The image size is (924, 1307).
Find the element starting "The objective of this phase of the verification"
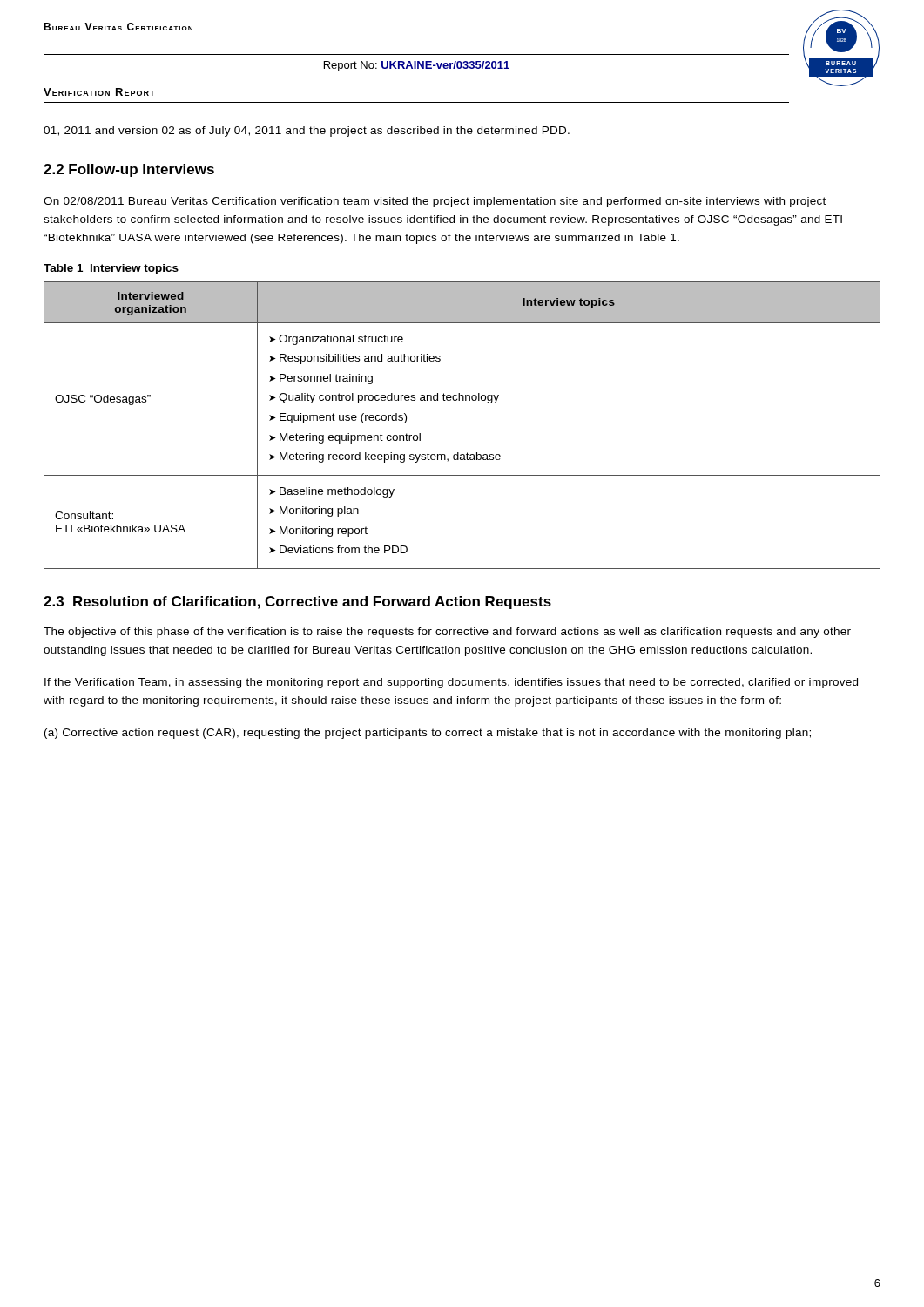tap(447, 640)
